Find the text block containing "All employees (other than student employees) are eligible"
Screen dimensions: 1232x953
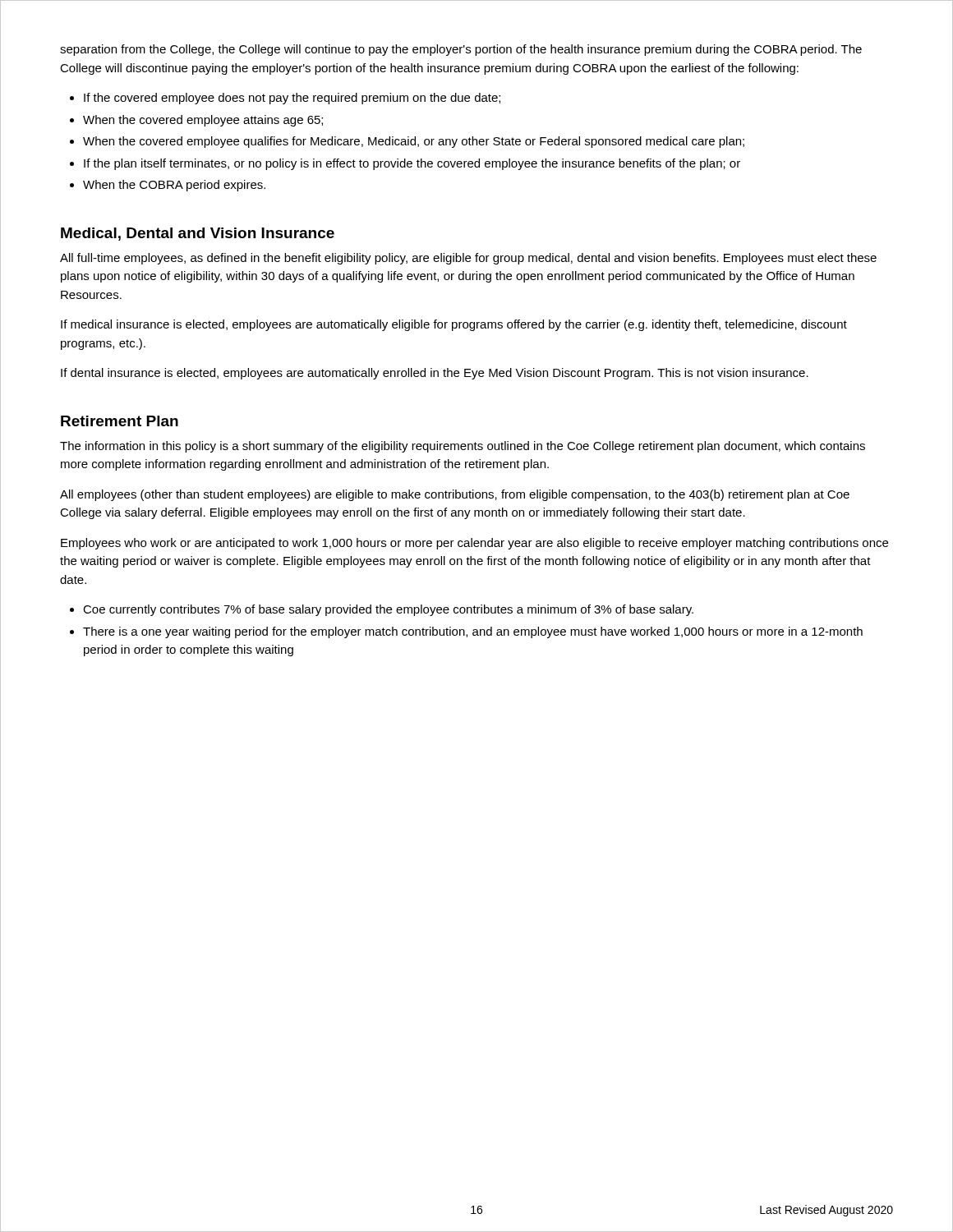pos(455,503)
